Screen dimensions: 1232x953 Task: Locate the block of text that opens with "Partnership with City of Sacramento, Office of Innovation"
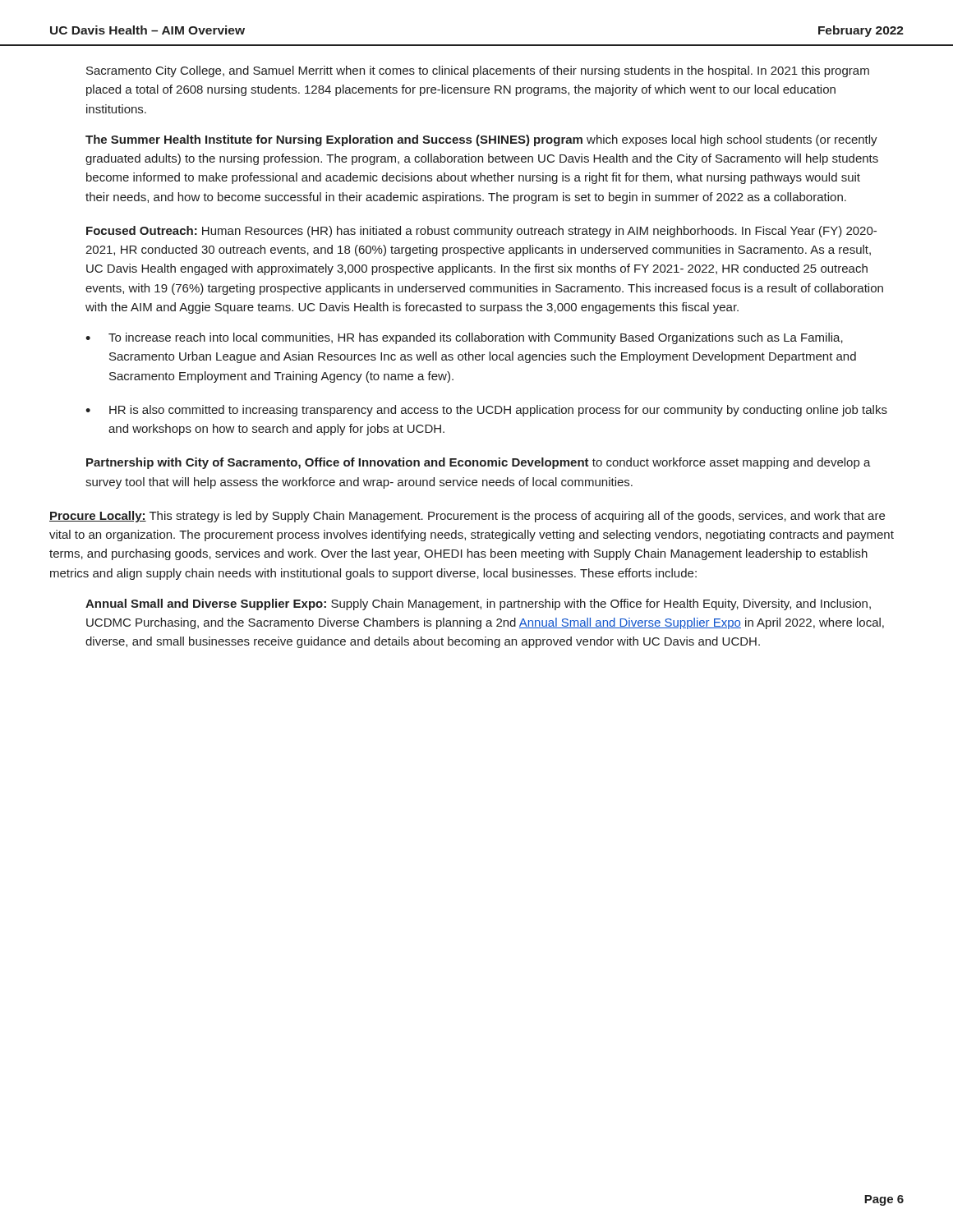pos(478,472)
